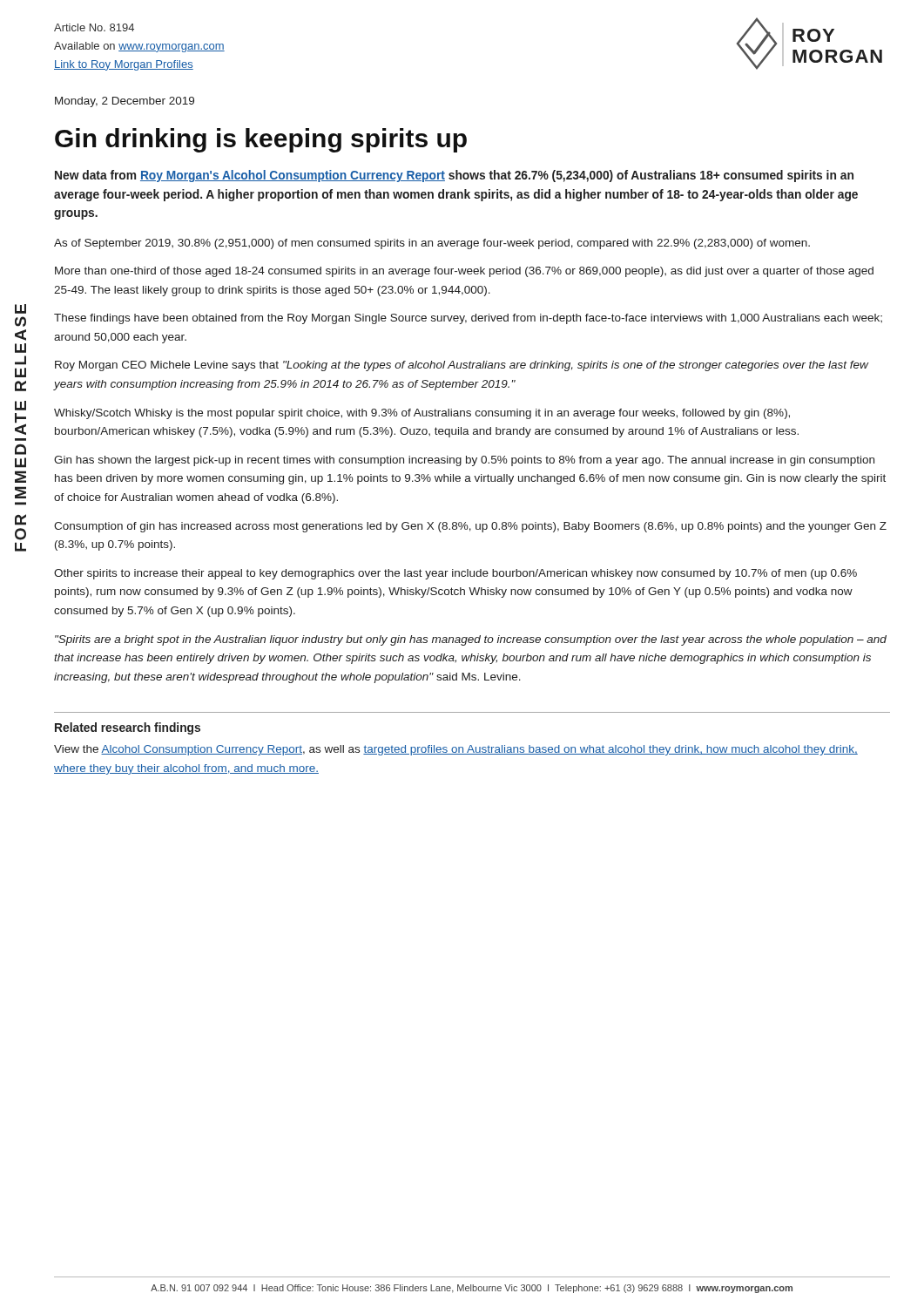The image size is (924, 1307).
Task: Click on the text block with the text ""Spirits are a bright spot in the"
Action: (470, 658)
